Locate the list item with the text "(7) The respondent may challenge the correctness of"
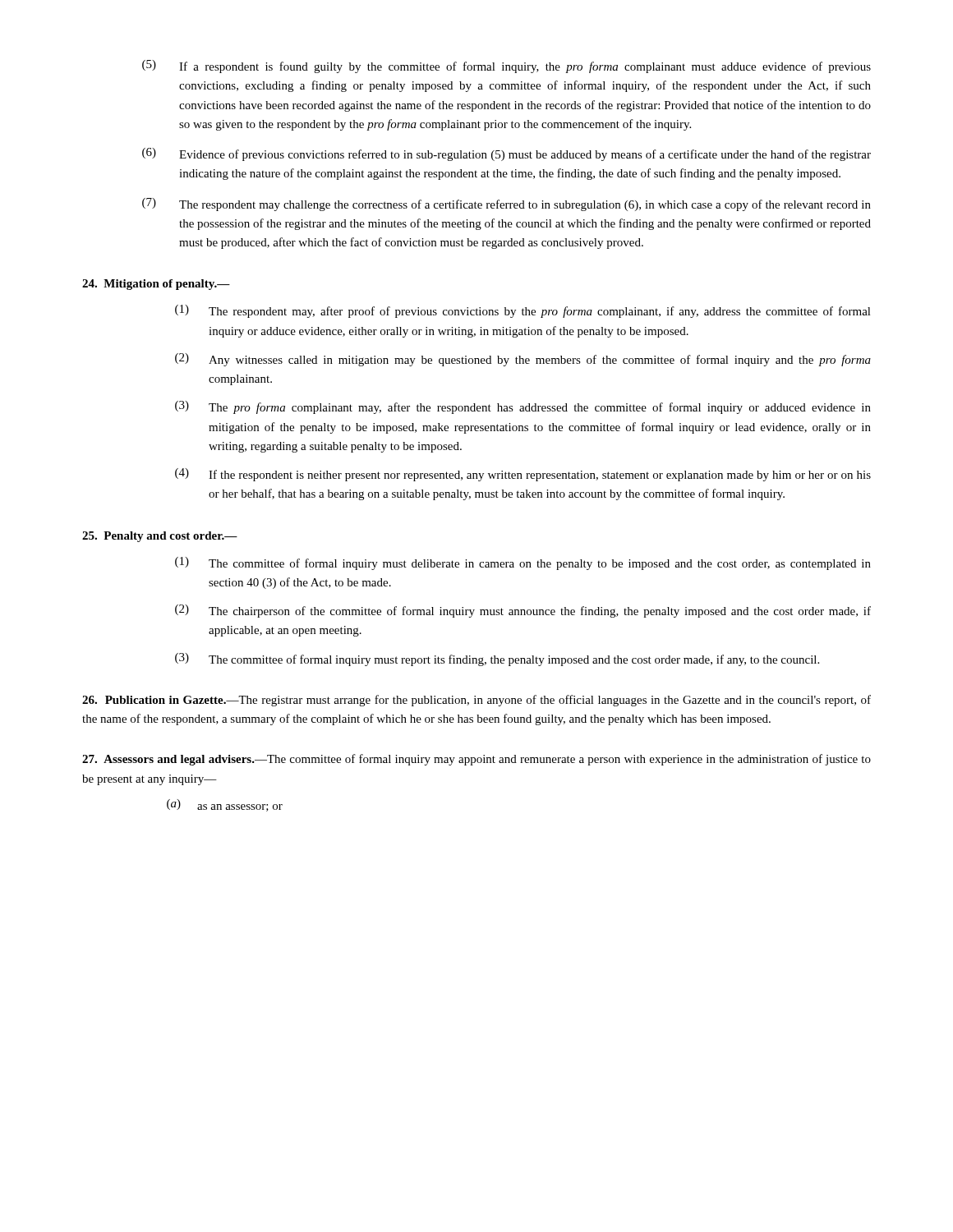 tap(476, 224)
